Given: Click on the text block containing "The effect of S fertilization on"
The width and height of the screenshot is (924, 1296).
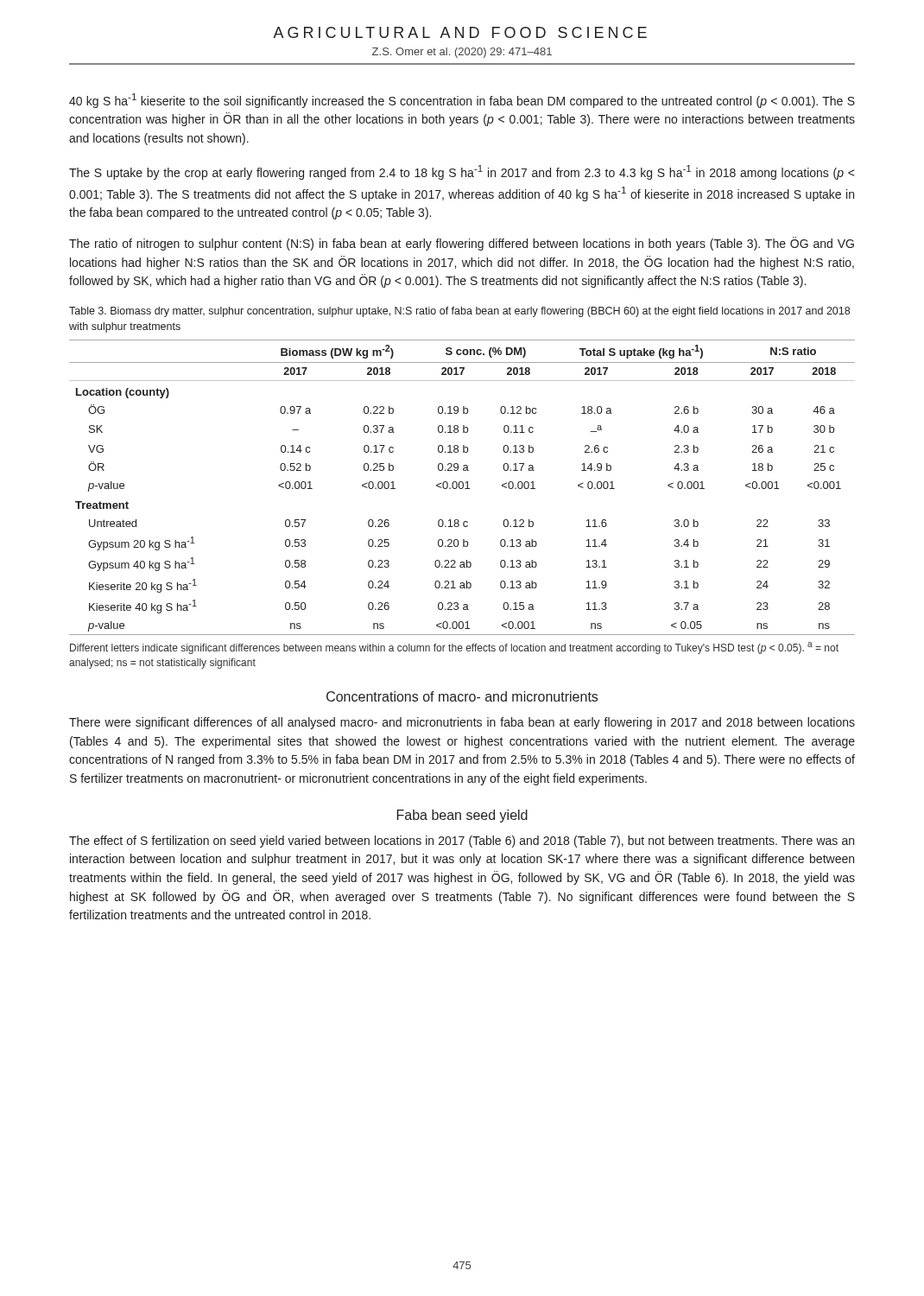Looking at the screenshot, I should [462, 878].
